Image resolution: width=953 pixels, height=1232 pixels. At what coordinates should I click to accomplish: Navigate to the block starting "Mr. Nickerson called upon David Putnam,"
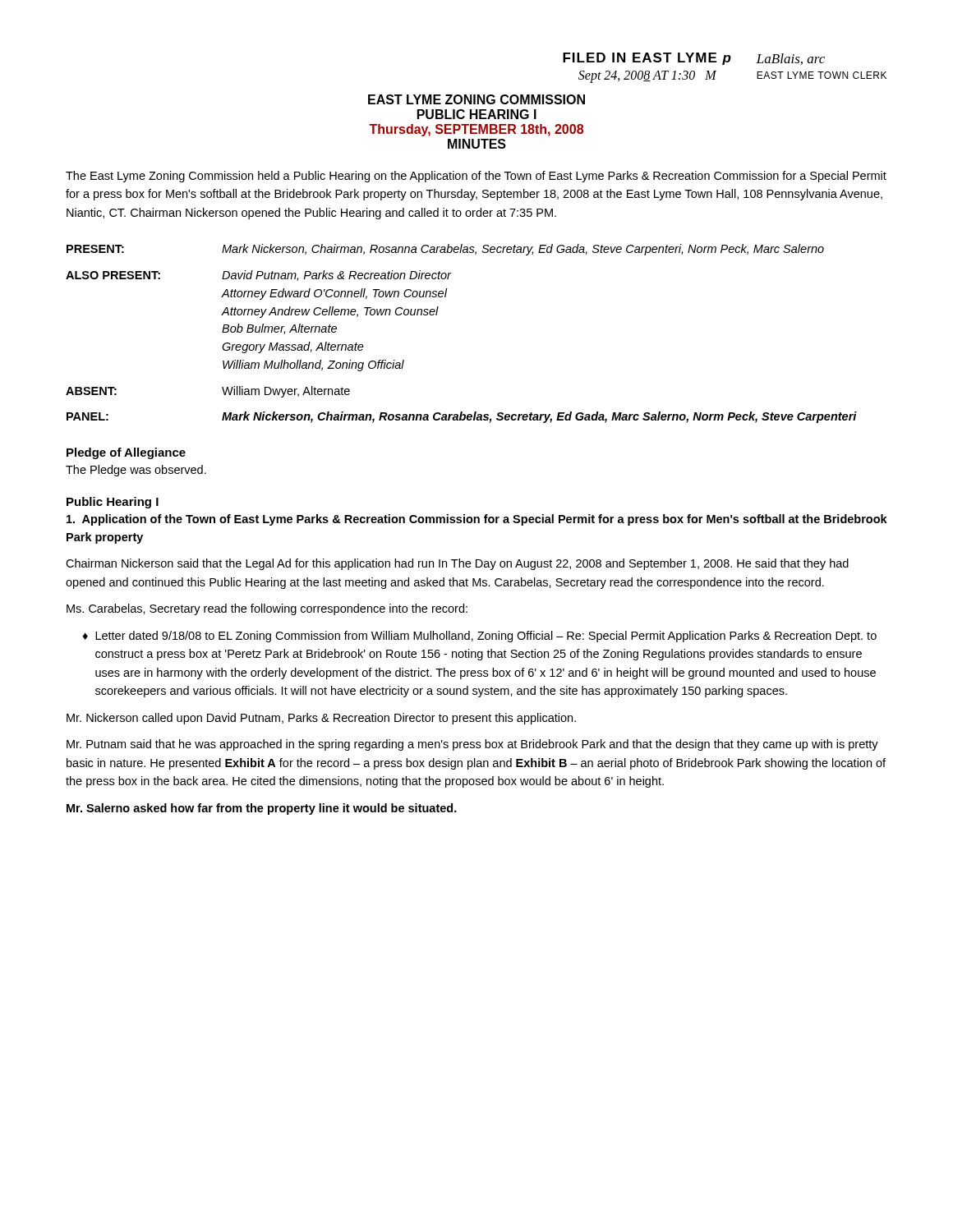click(x=321, y=718)
